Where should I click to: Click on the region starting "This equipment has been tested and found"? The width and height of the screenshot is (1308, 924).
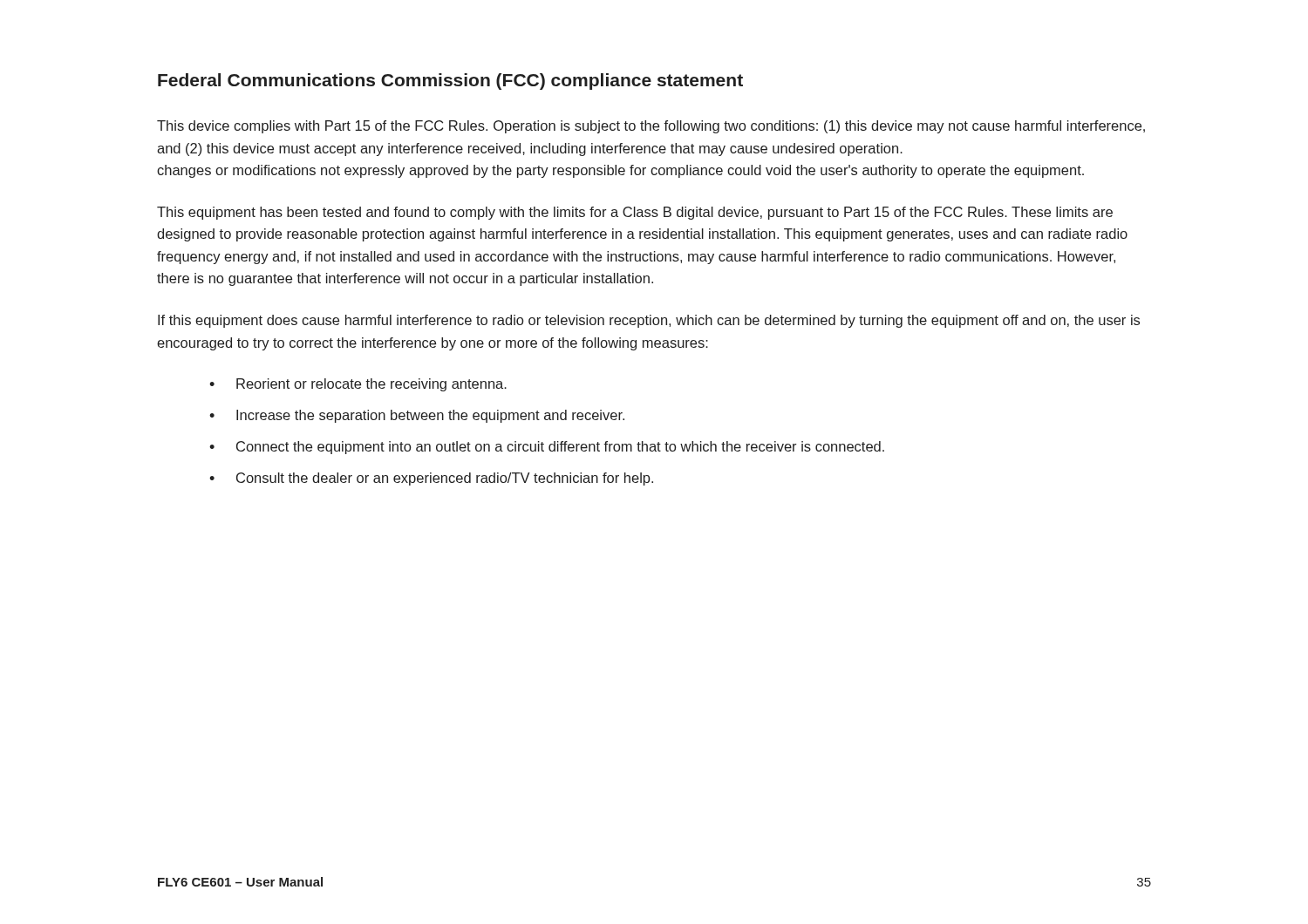point(642,245)
